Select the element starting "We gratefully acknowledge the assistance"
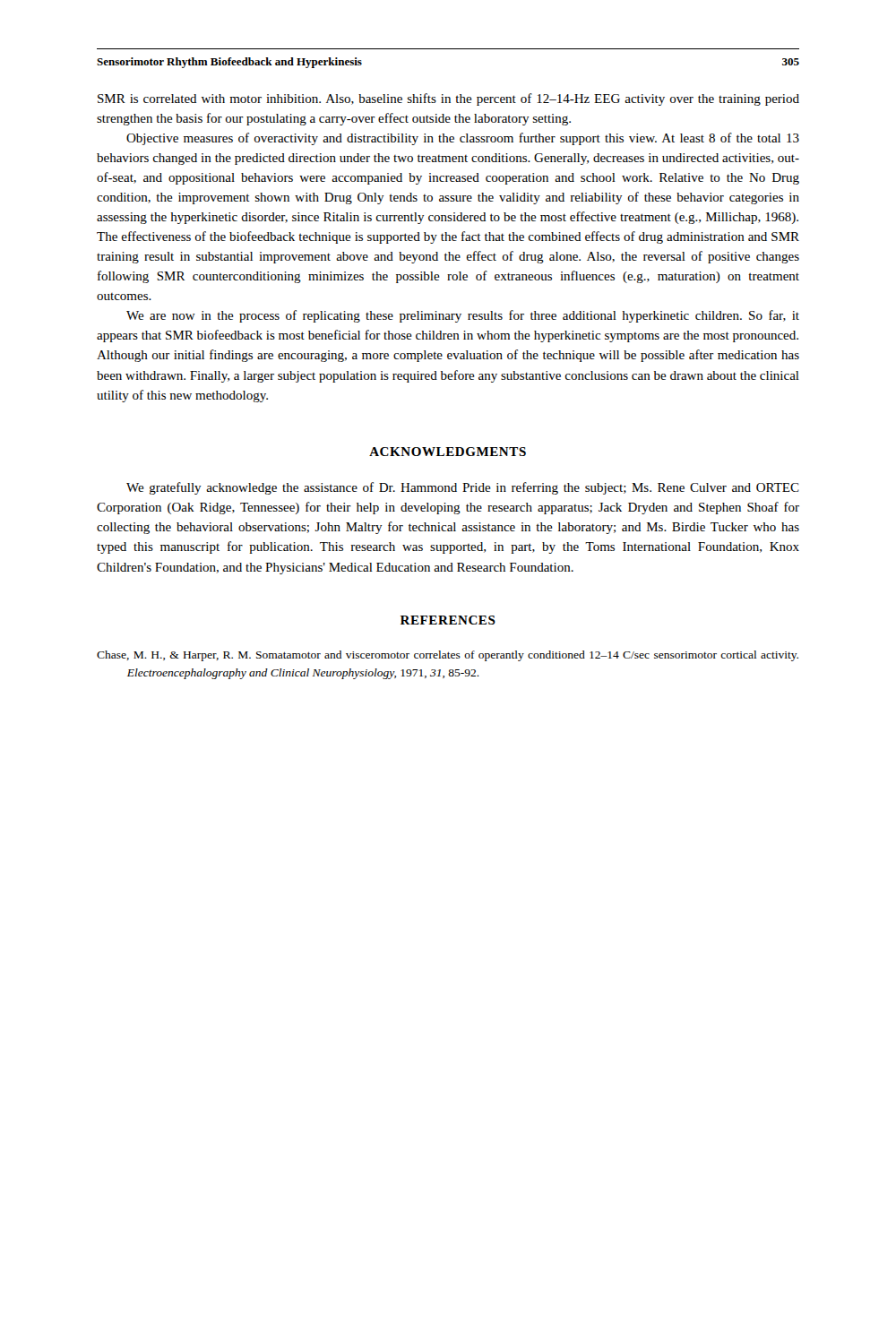Screen dimensions: 1344x896 (x=448, y=527)
